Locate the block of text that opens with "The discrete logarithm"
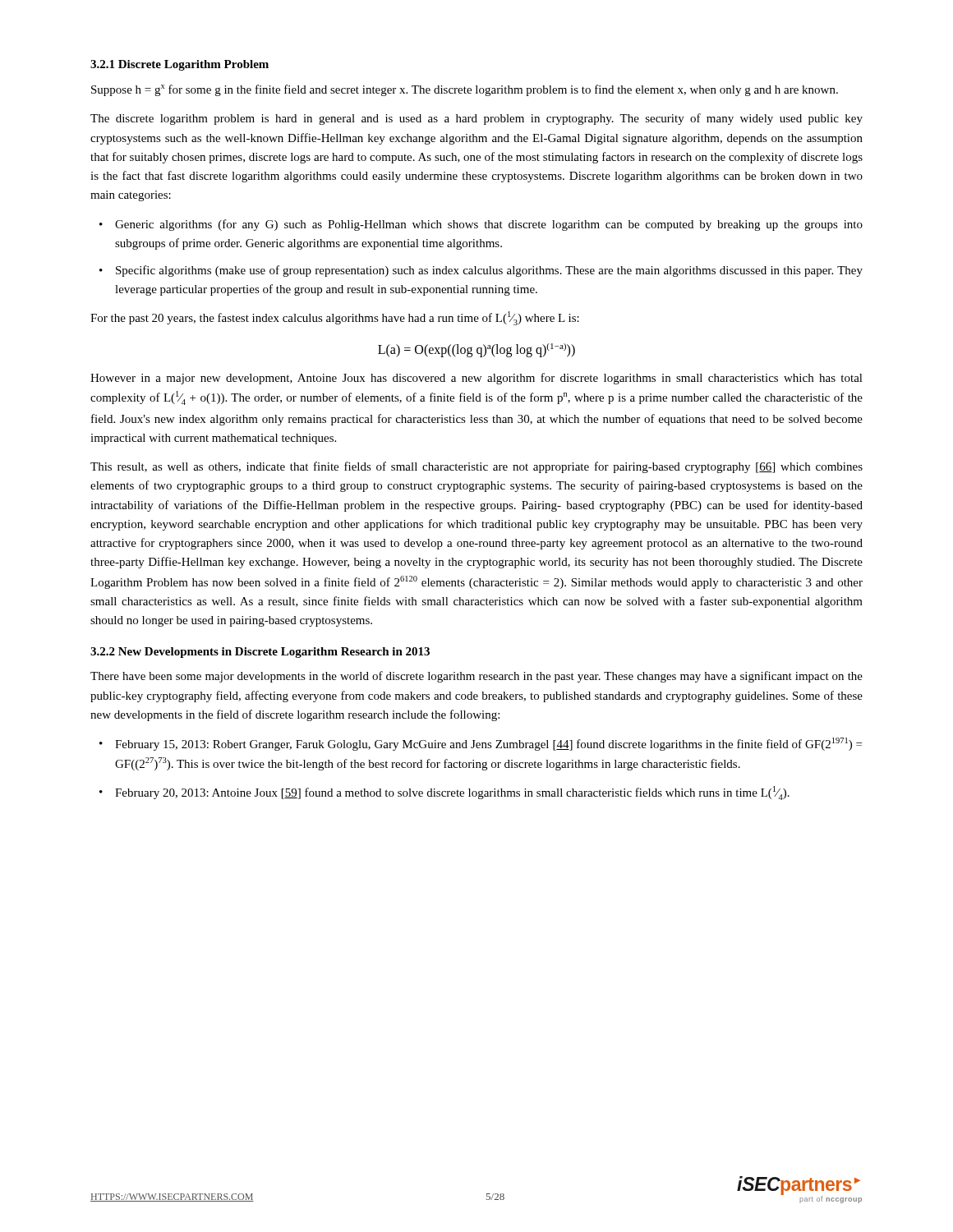Screen dimensions: 1232x953 476,157
